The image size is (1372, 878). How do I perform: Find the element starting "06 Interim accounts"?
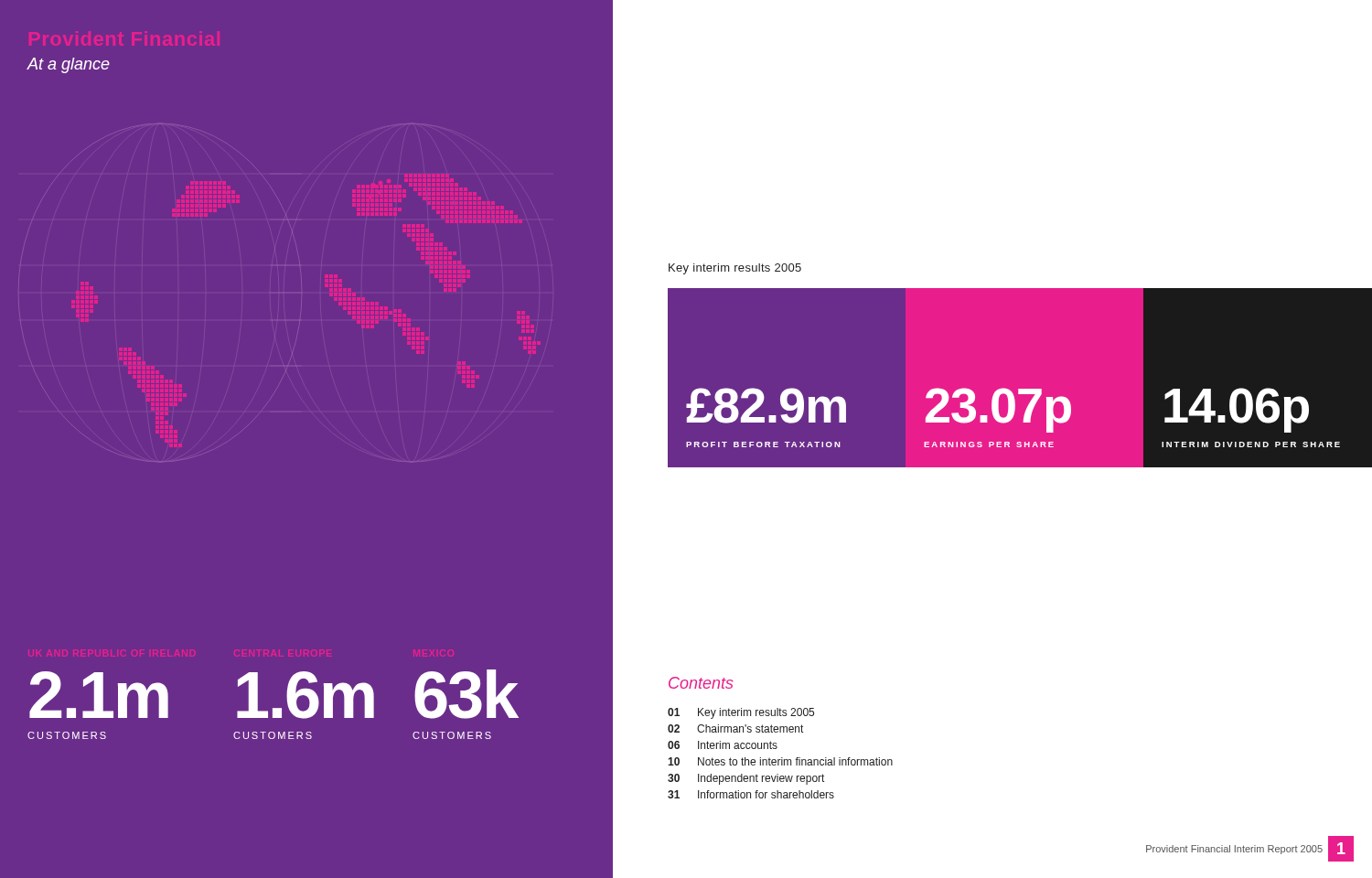point(723,745)
